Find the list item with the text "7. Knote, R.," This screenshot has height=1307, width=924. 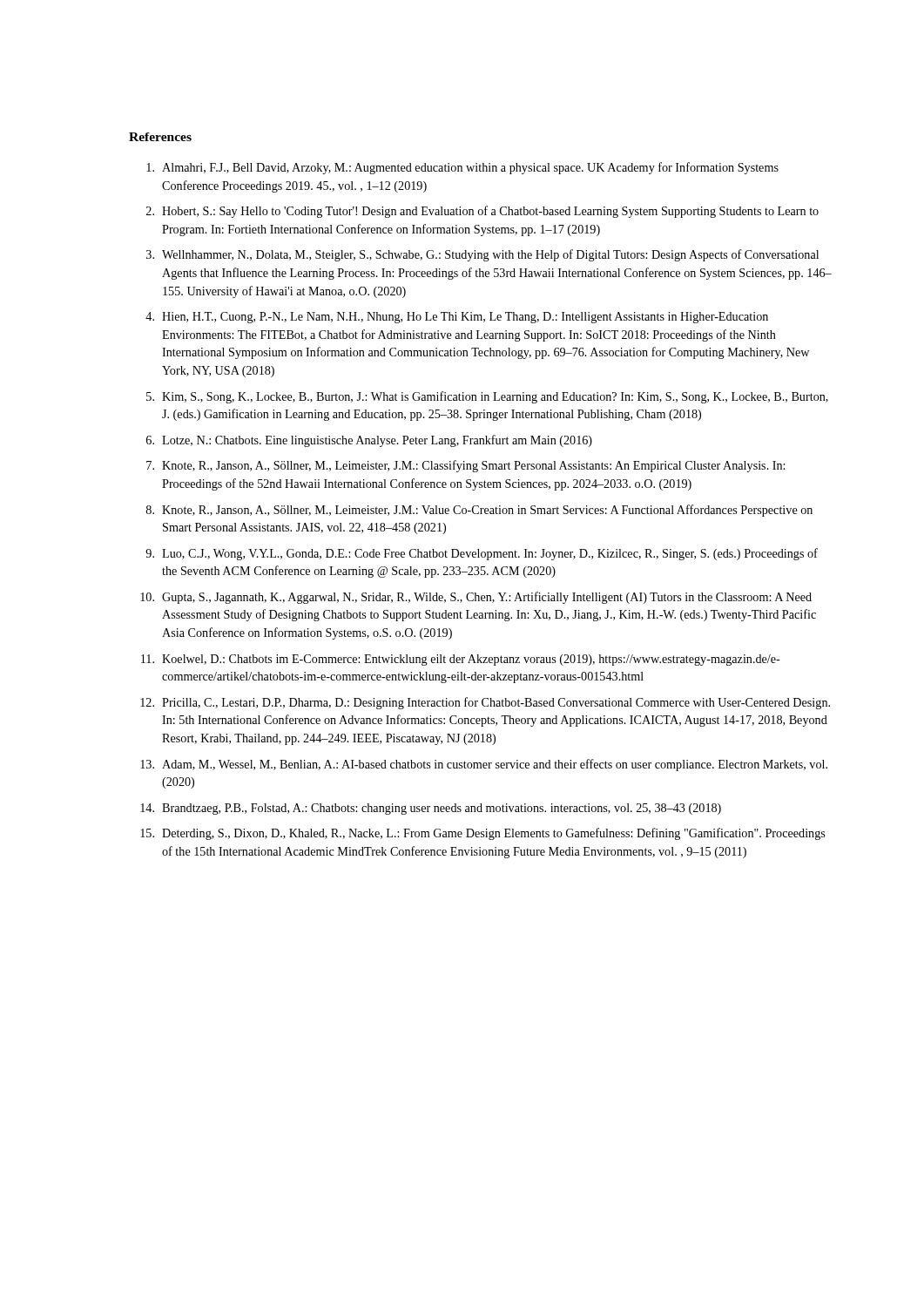tap(482, 475)
